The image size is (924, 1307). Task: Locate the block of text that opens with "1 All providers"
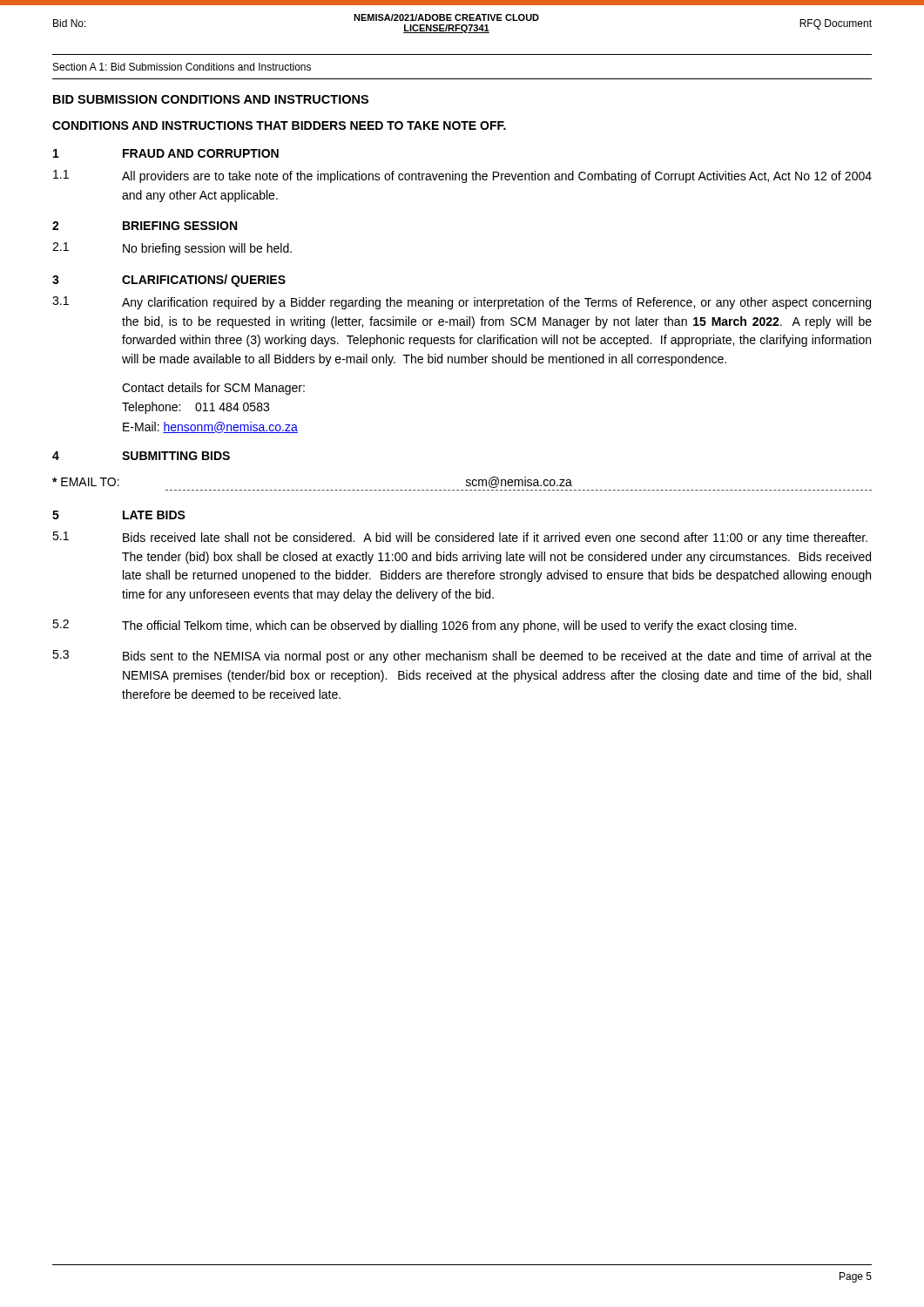(x=462, y=186)
